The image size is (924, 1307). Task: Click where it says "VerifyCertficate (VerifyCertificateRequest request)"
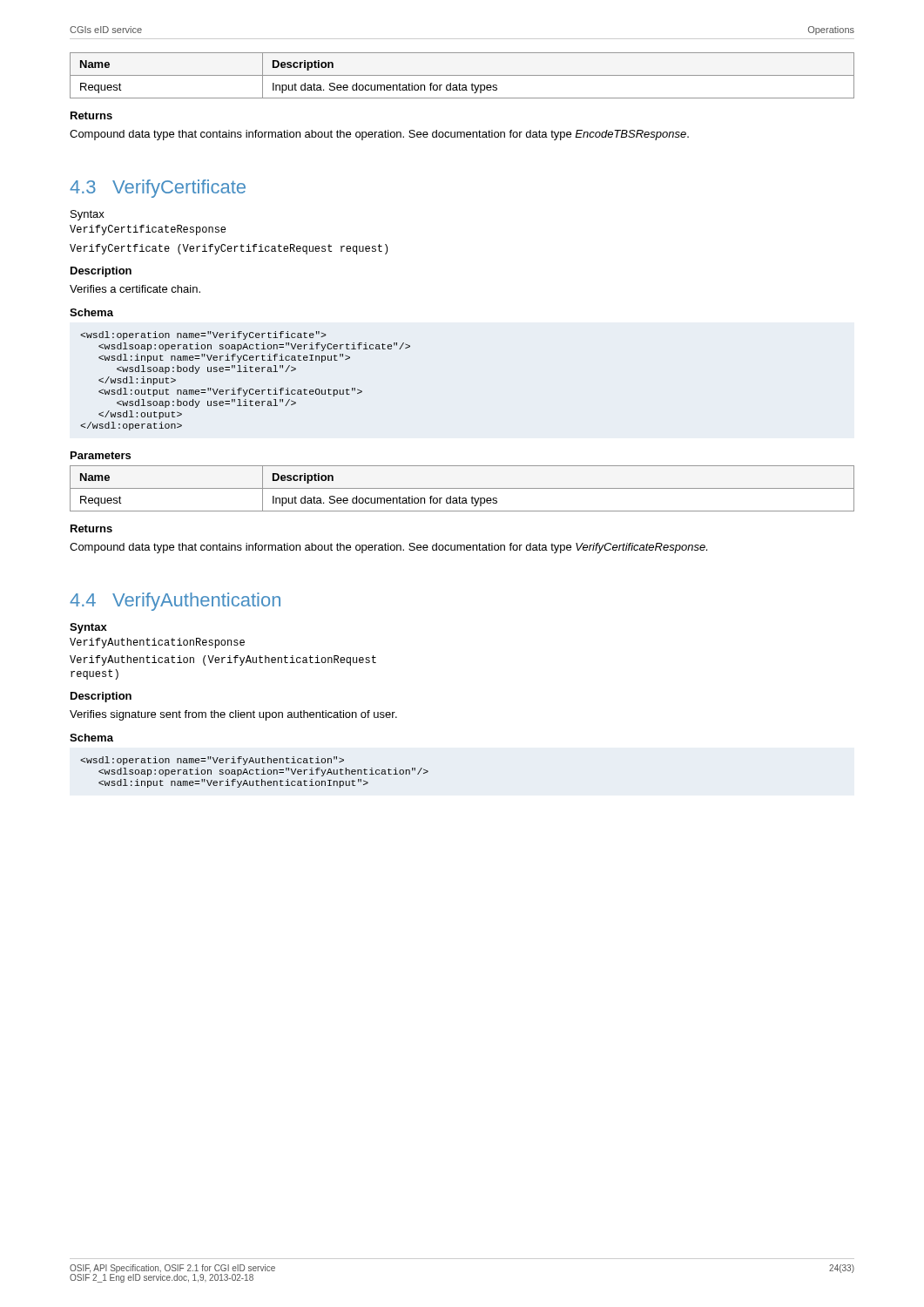[x=230, y=249]
